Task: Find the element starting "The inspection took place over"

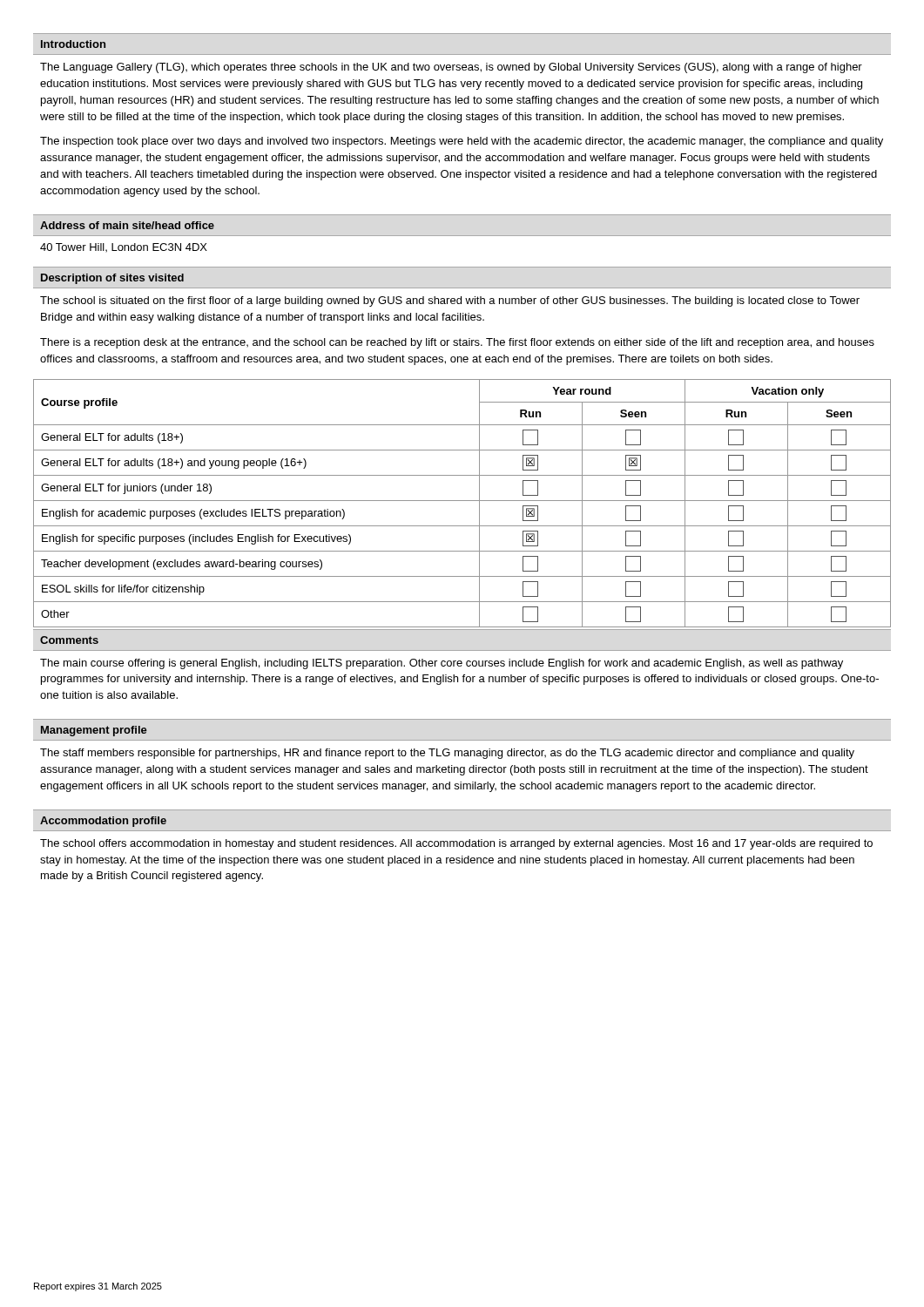Action: coord(462,166)
